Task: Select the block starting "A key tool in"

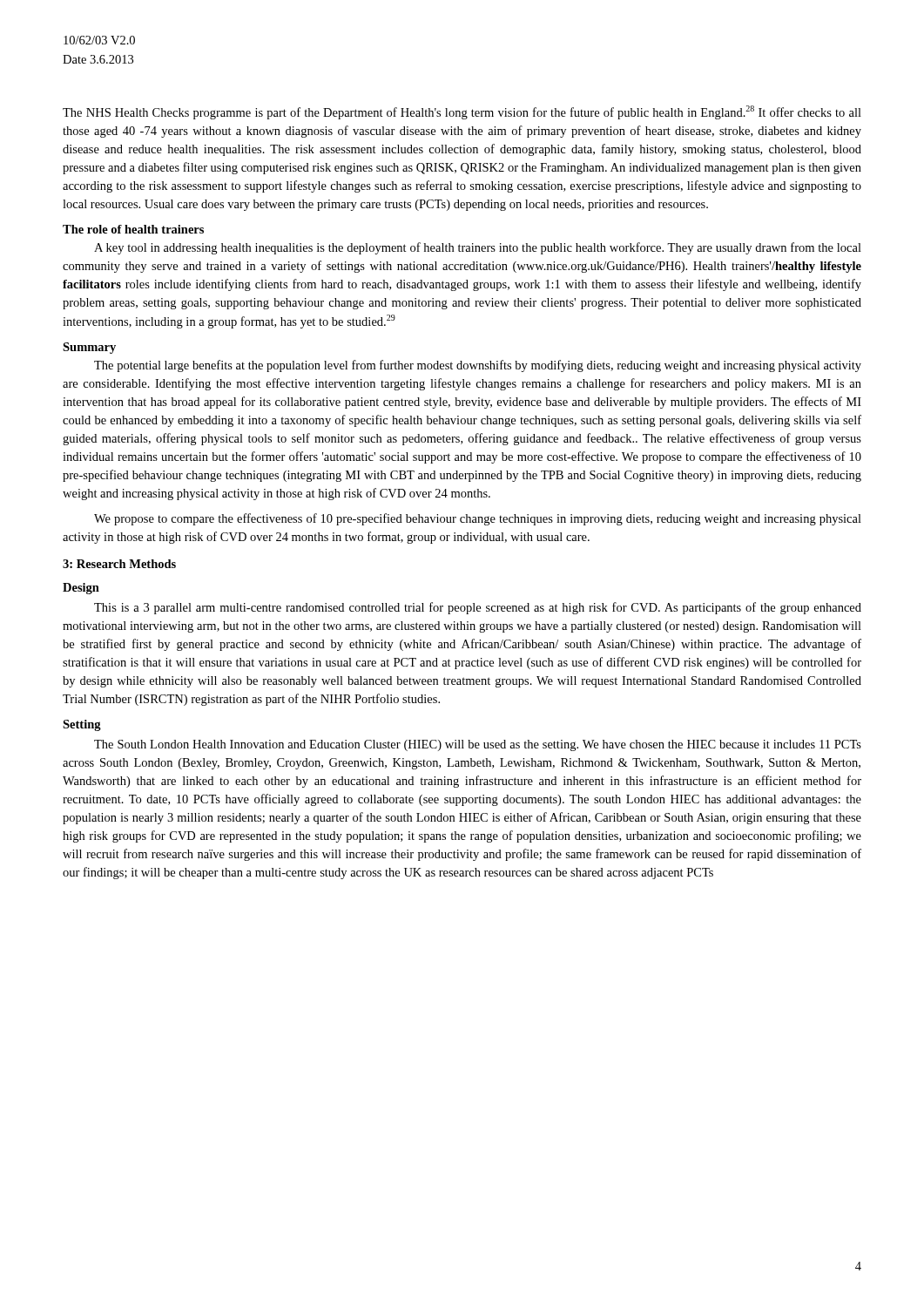Action: point(462,285)
